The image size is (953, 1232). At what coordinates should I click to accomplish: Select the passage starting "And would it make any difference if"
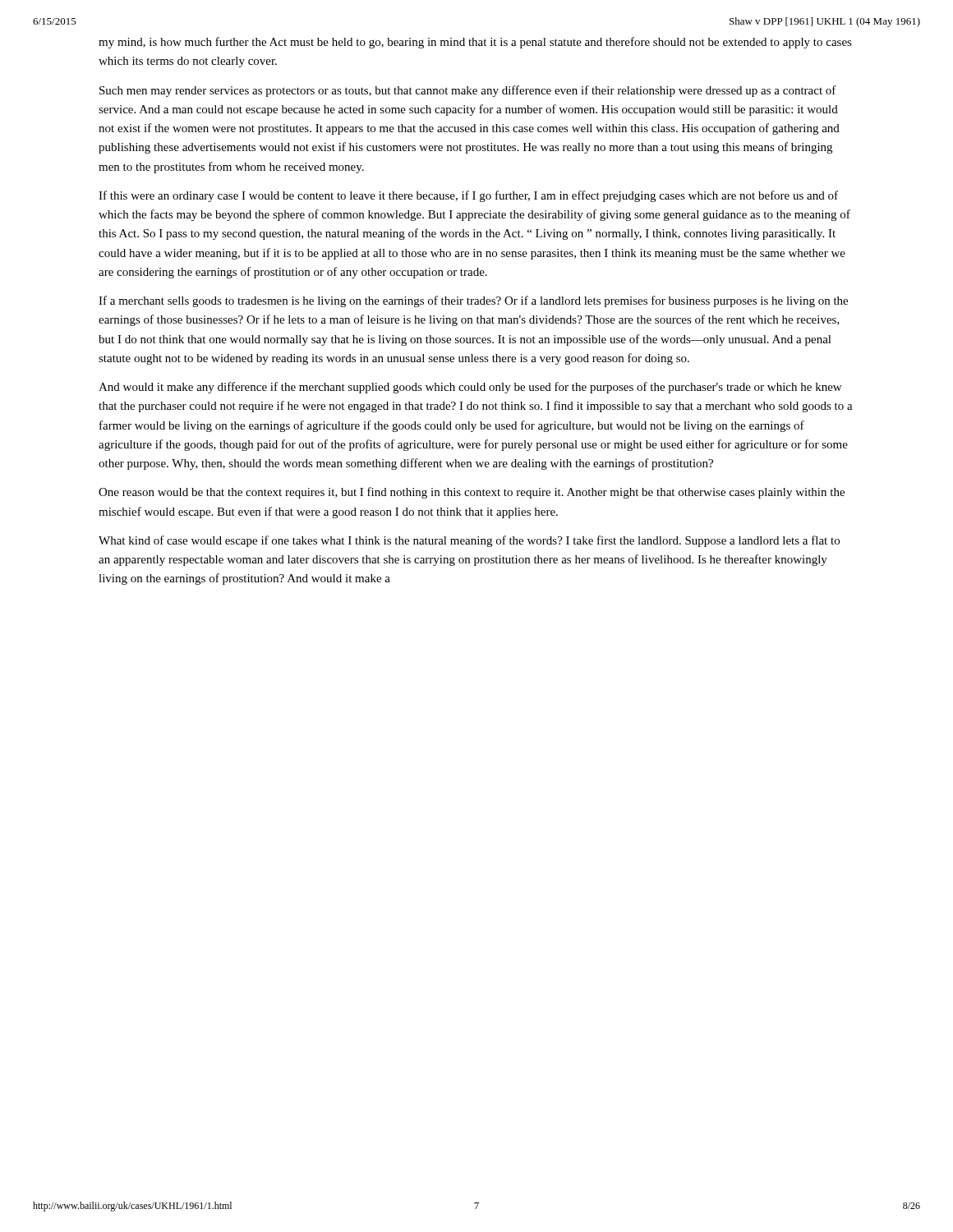(476, 426)
